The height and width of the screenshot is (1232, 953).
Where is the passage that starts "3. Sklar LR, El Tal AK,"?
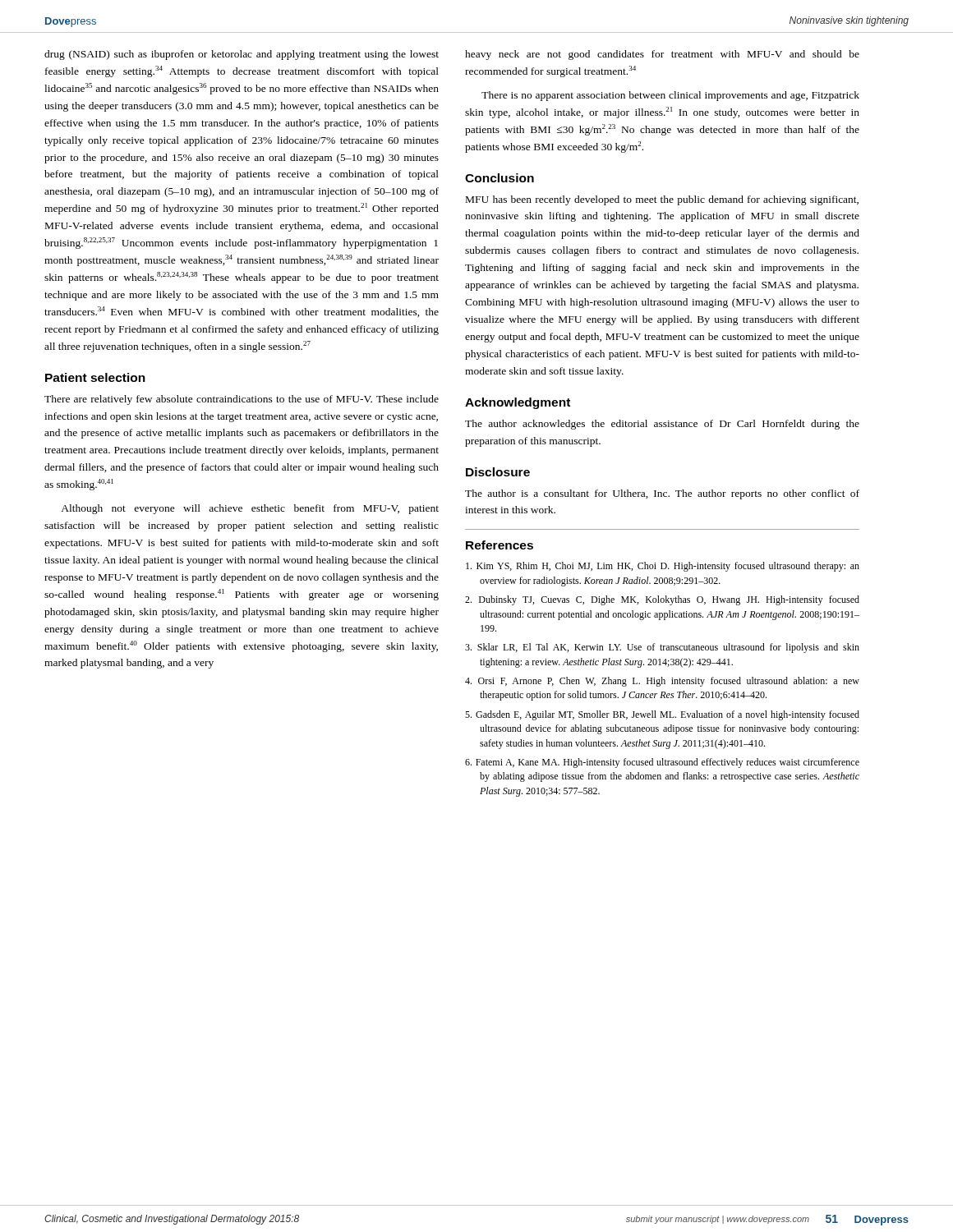[x=662, y=655]
